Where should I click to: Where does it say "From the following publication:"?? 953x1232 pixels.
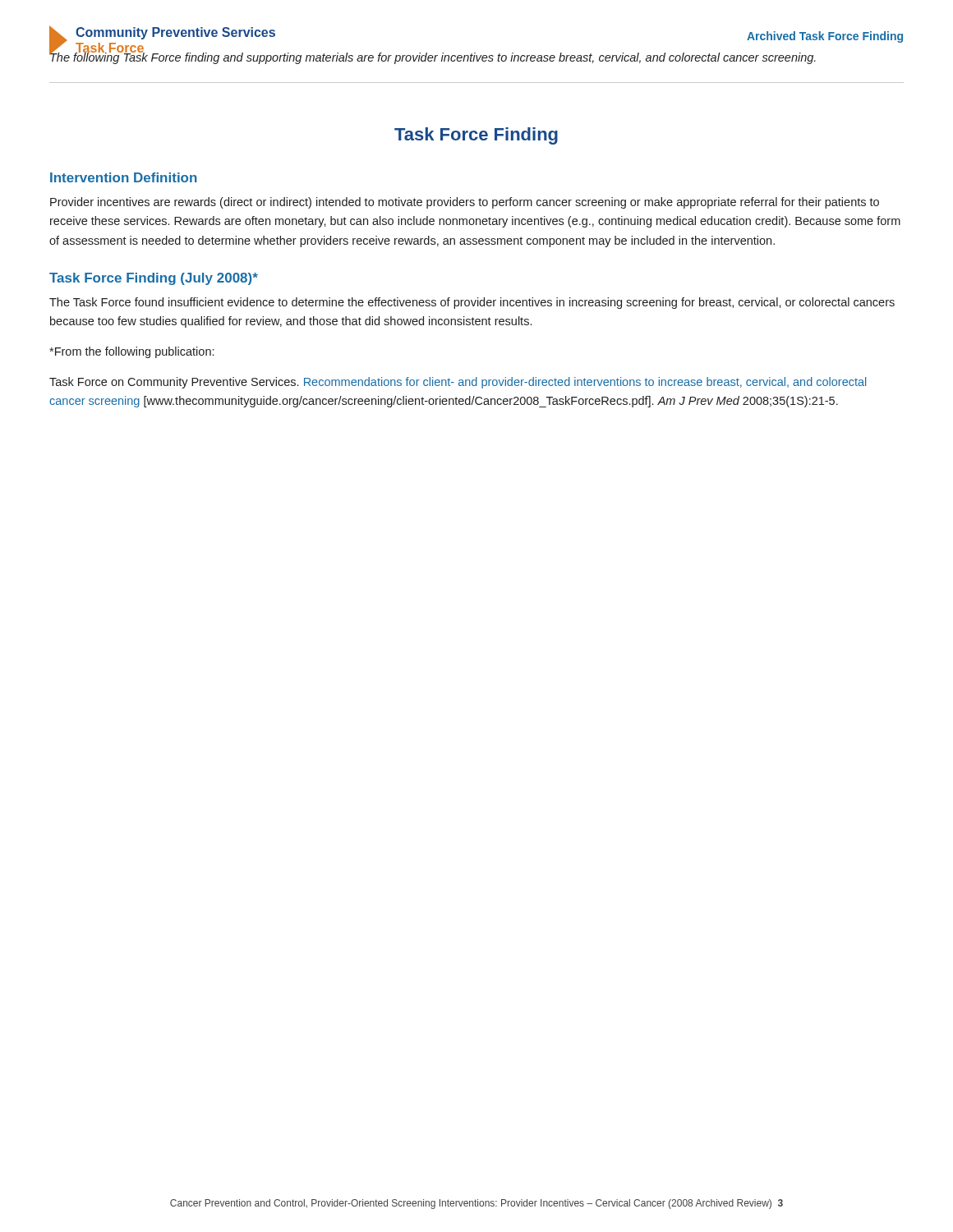132,352
